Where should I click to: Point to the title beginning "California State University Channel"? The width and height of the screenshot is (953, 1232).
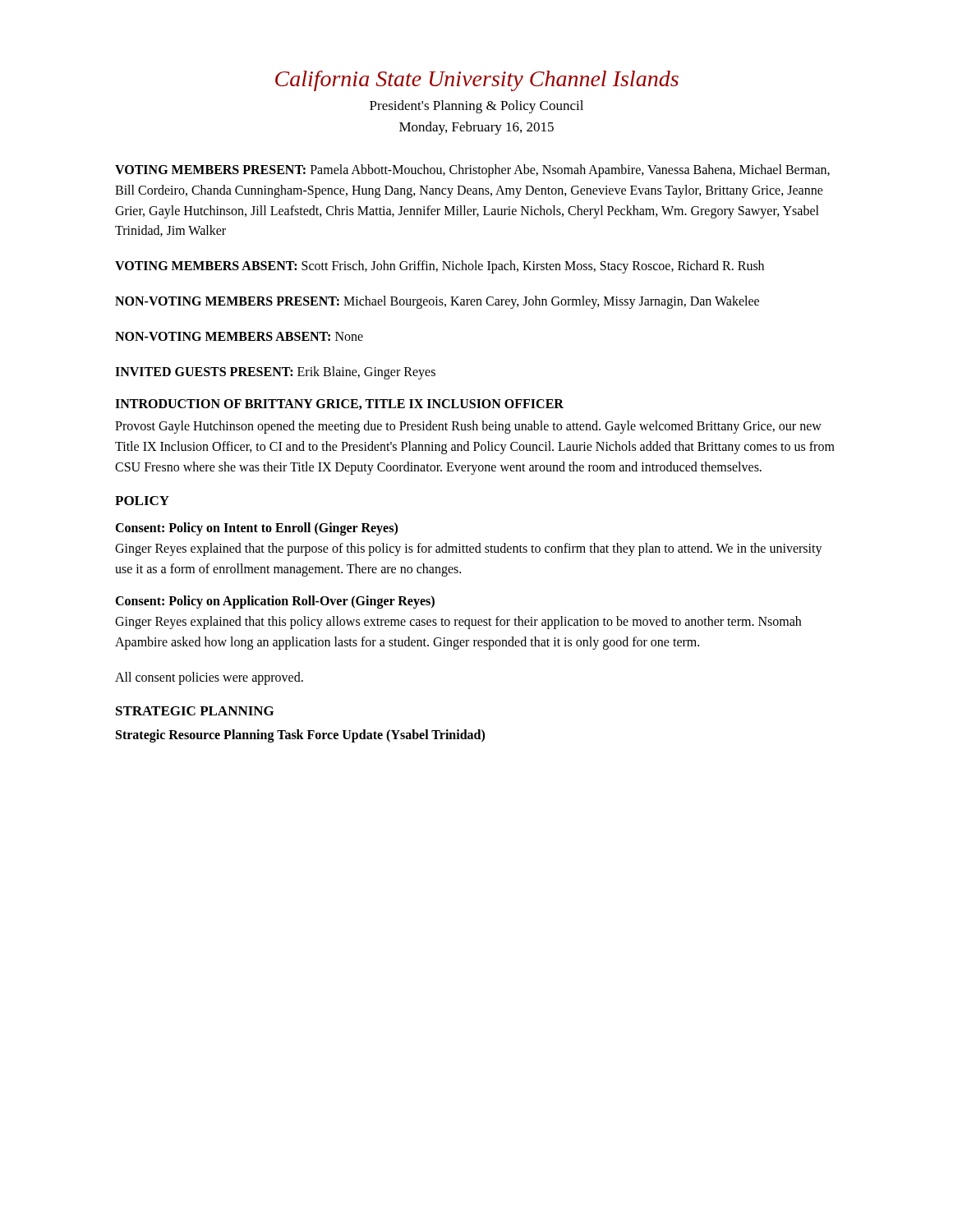(x=476, y=101)
